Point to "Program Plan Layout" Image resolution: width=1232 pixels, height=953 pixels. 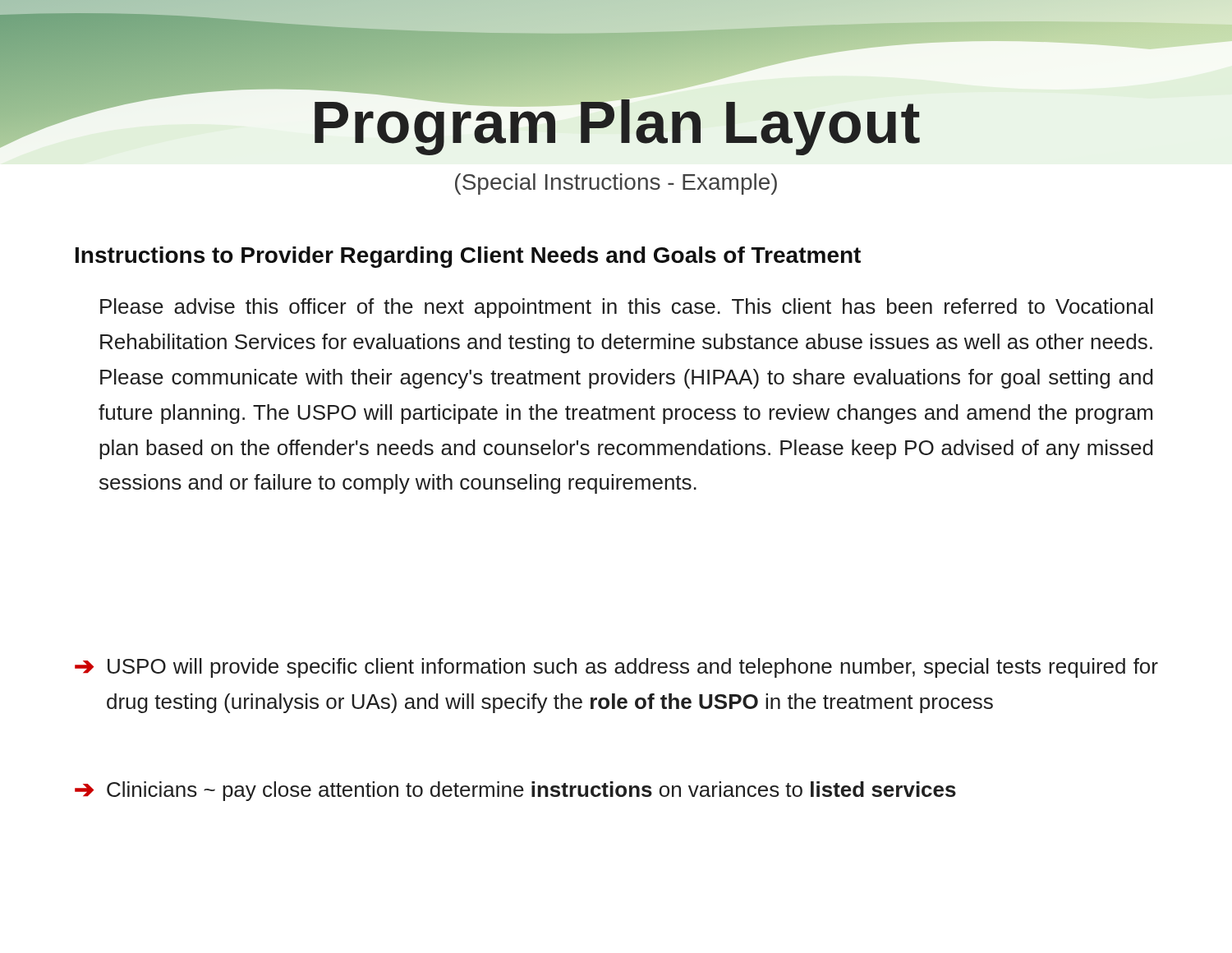[x=616, y=123]
